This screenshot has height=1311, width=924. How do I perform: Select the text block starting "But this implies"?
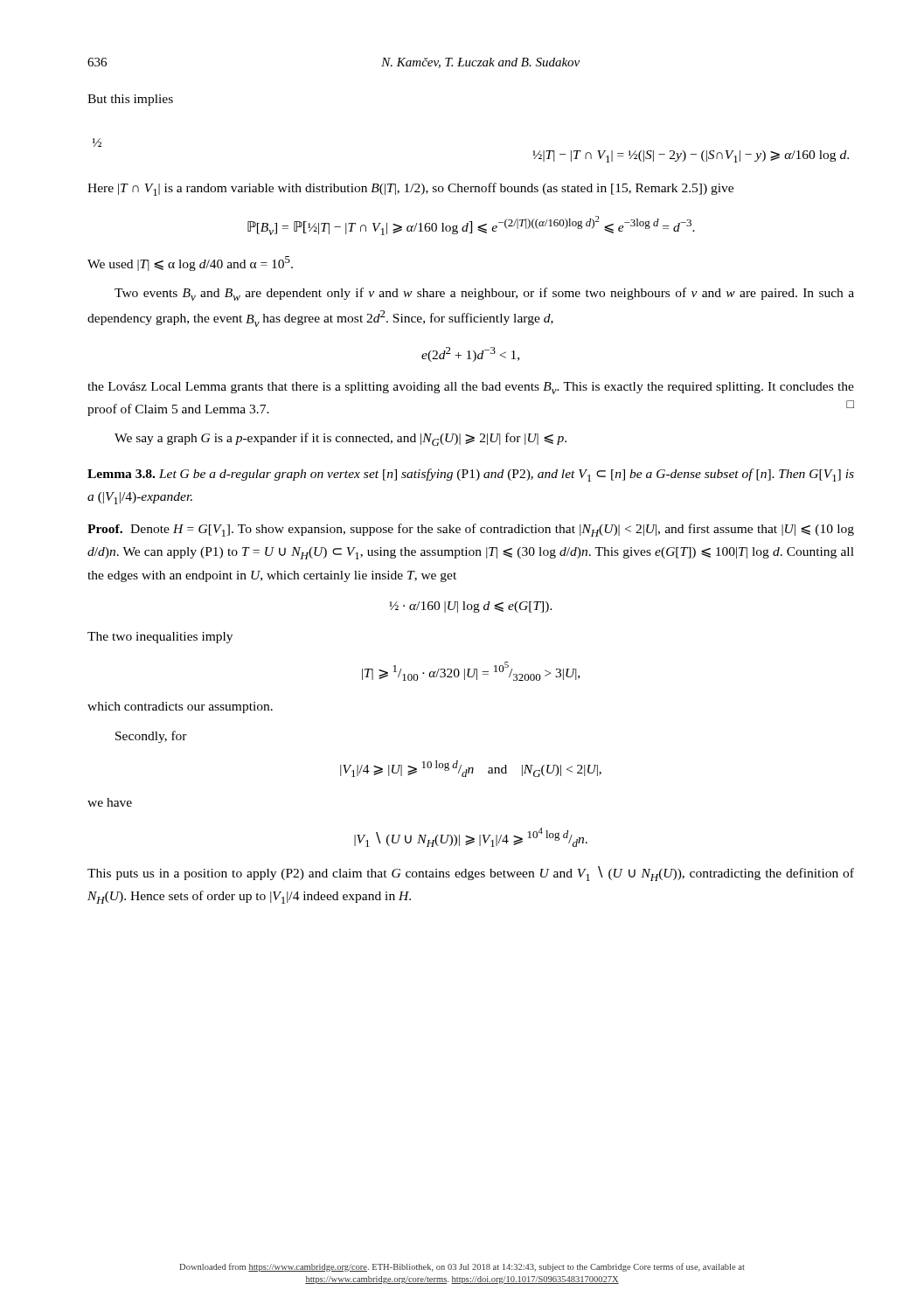pos(130,100)
